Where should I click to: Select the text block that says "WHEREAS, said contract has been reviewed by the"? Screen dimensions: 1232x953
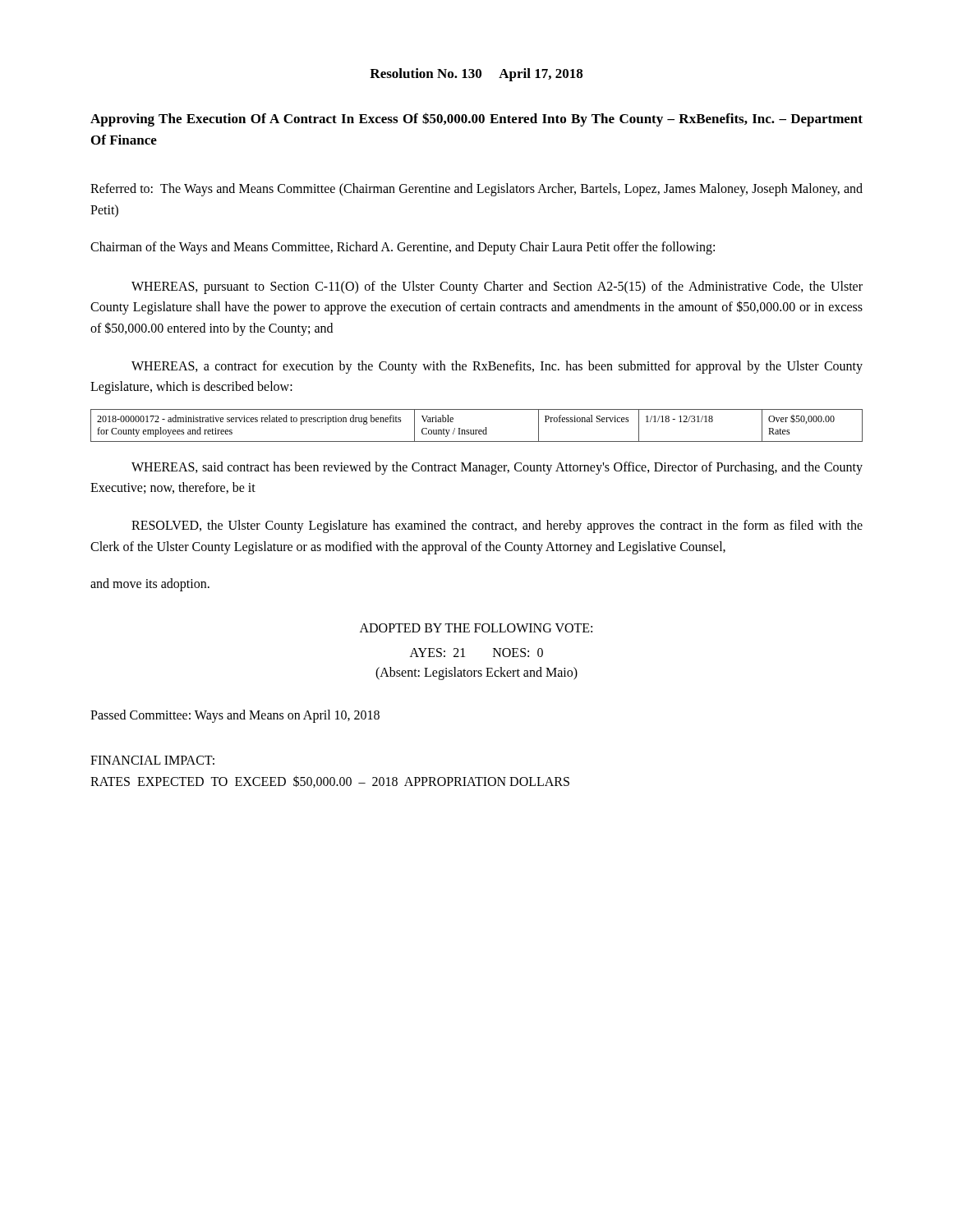(476, 477)
